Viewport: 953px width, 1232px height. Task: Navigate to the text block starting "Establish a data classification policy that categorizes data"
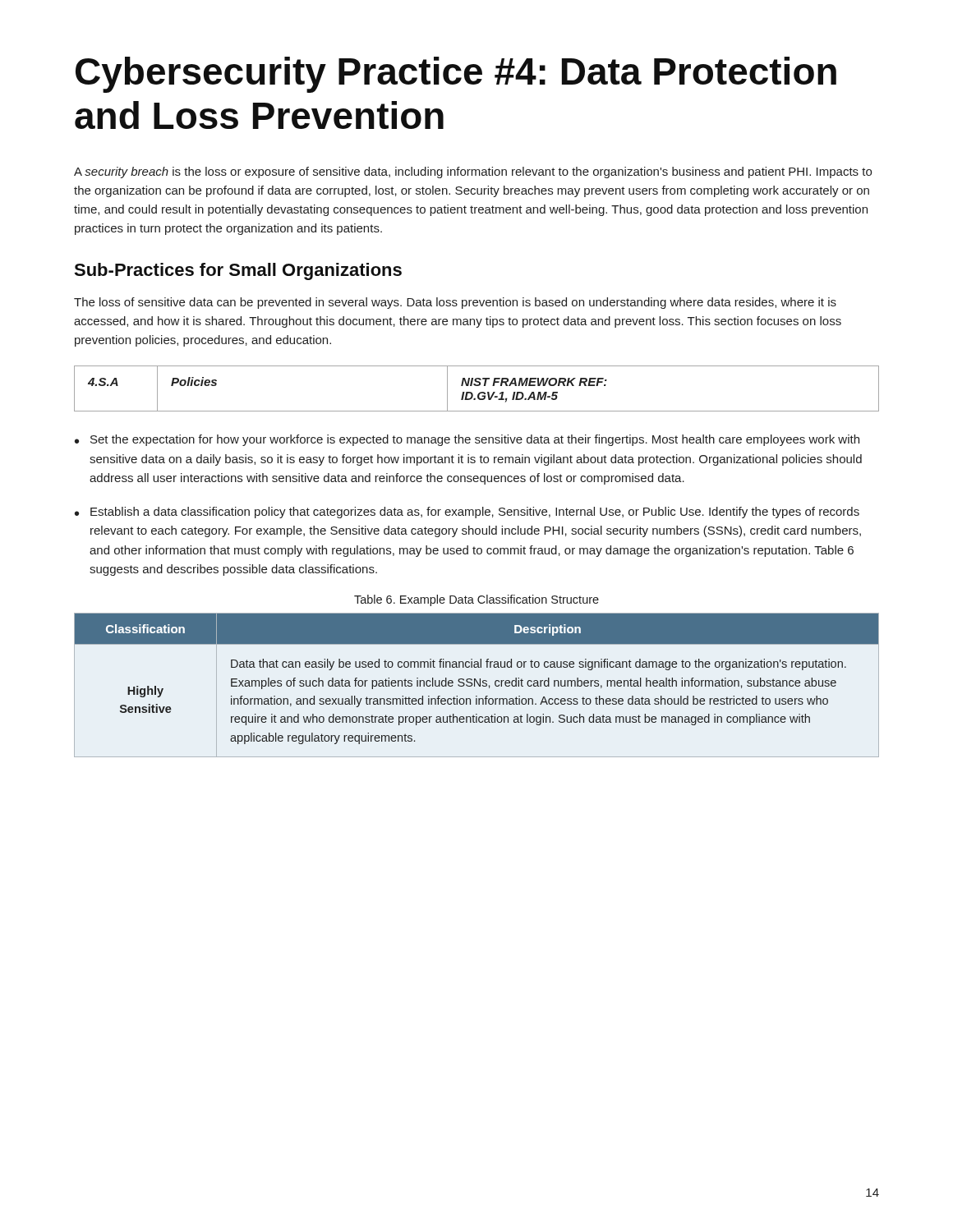pyautogui.click(x=484, y=540)
